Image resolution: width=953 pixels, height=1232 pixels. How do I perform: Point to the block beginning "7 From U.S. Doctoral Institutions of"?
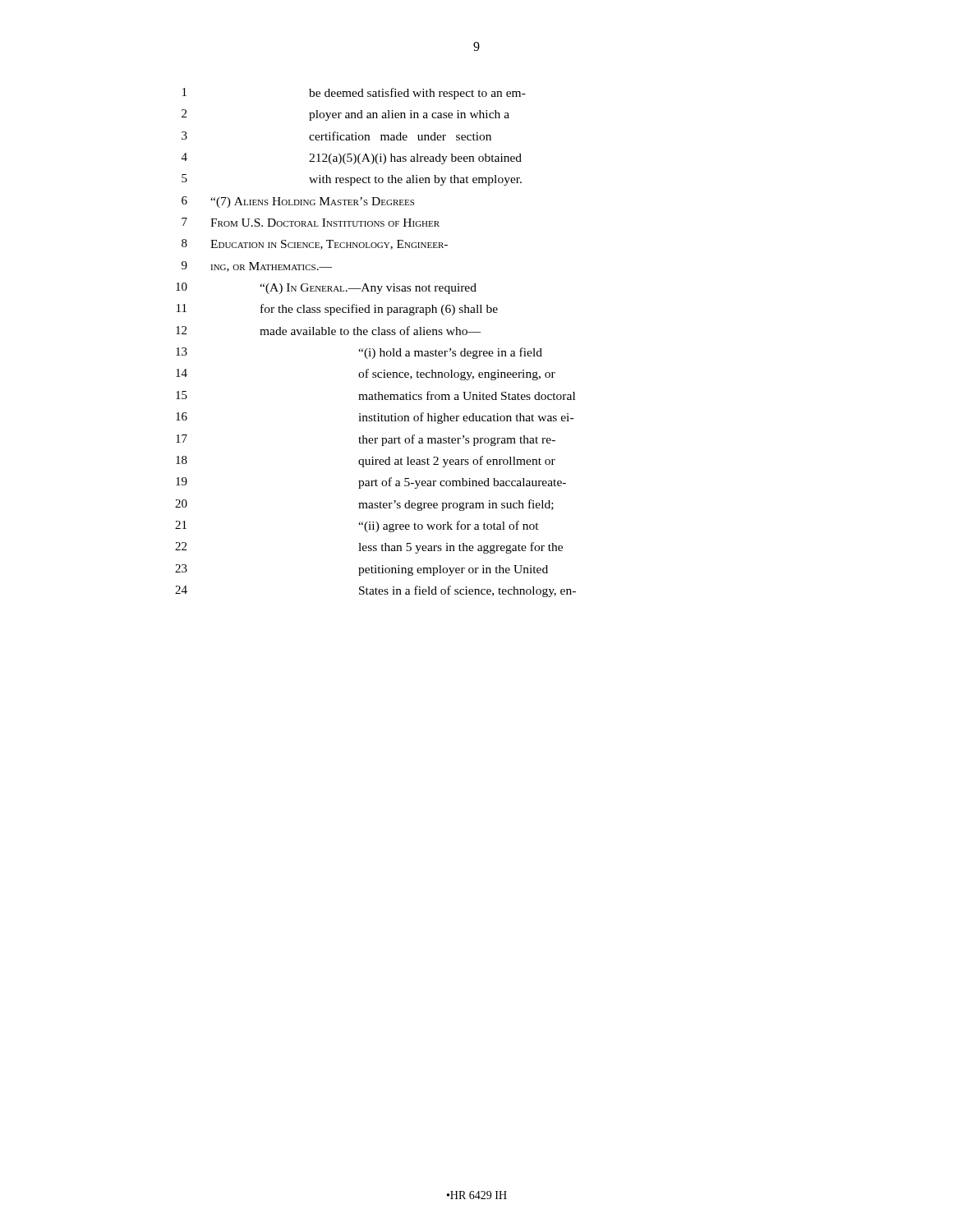(x=311, y=222)
